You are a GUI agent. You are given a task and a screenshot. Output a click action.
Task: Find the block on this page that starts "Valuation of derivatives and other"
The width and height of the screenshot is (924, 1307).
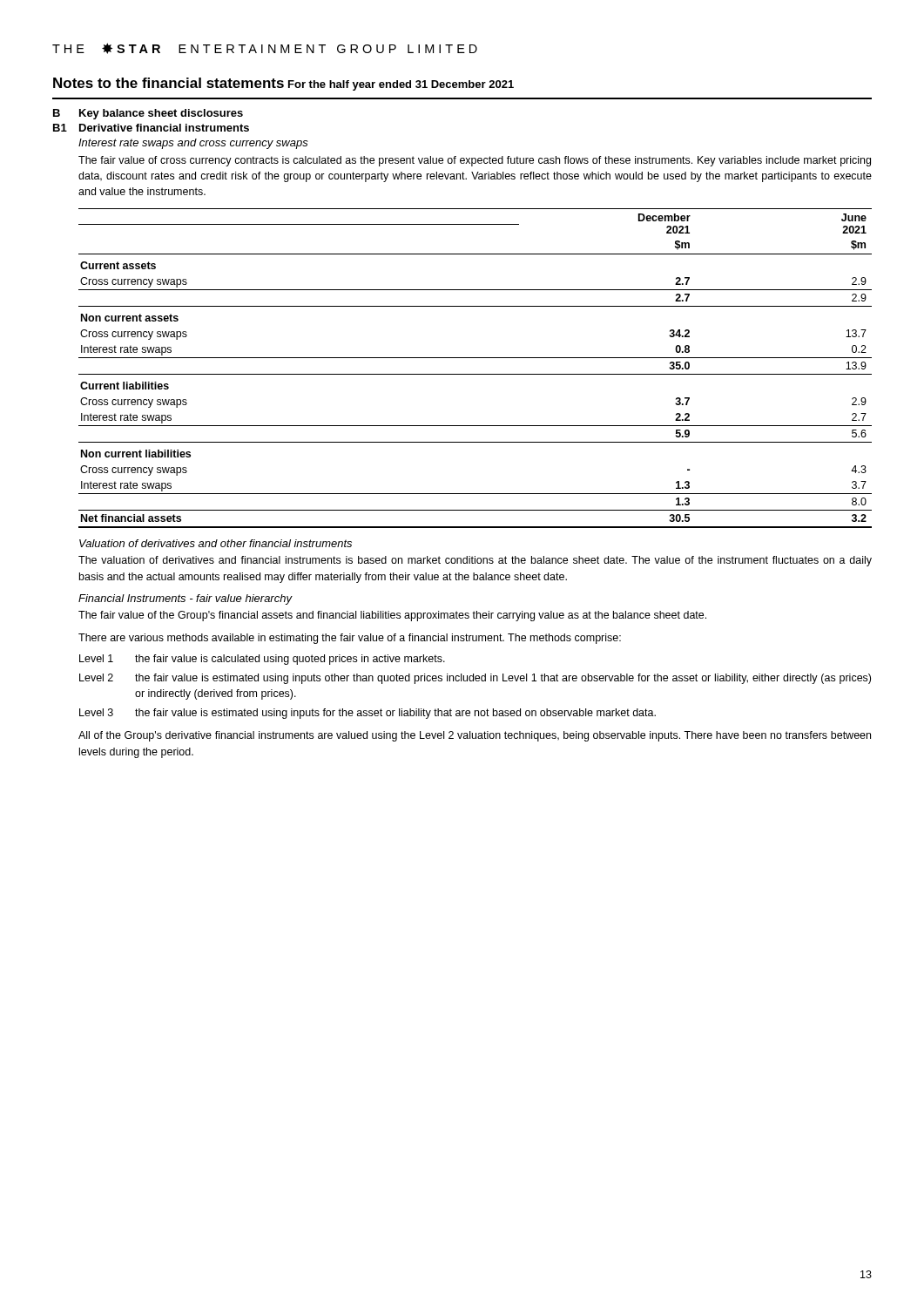(215, 544)
